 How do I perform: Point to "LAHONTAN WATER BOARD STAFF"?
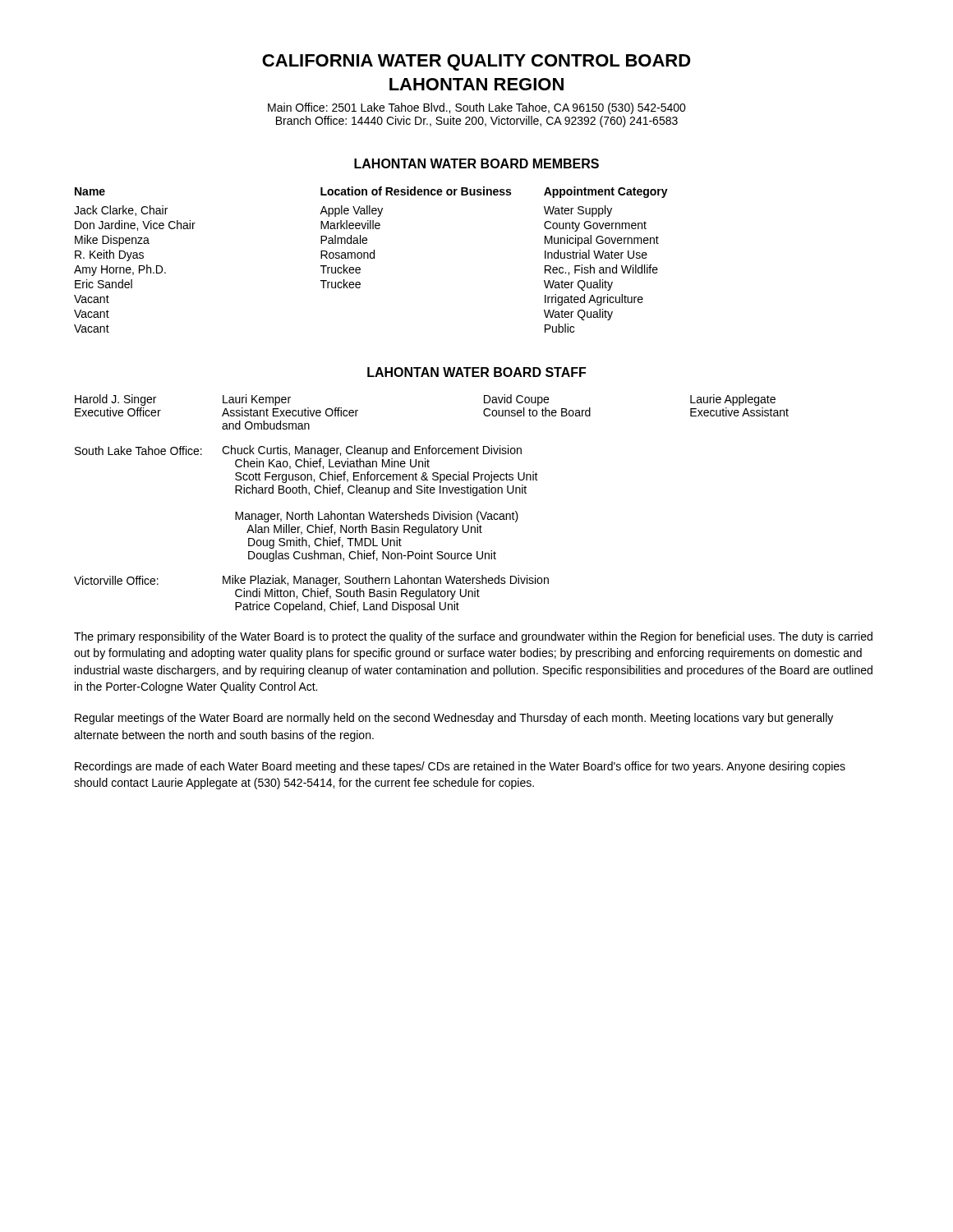pos(476,373)
